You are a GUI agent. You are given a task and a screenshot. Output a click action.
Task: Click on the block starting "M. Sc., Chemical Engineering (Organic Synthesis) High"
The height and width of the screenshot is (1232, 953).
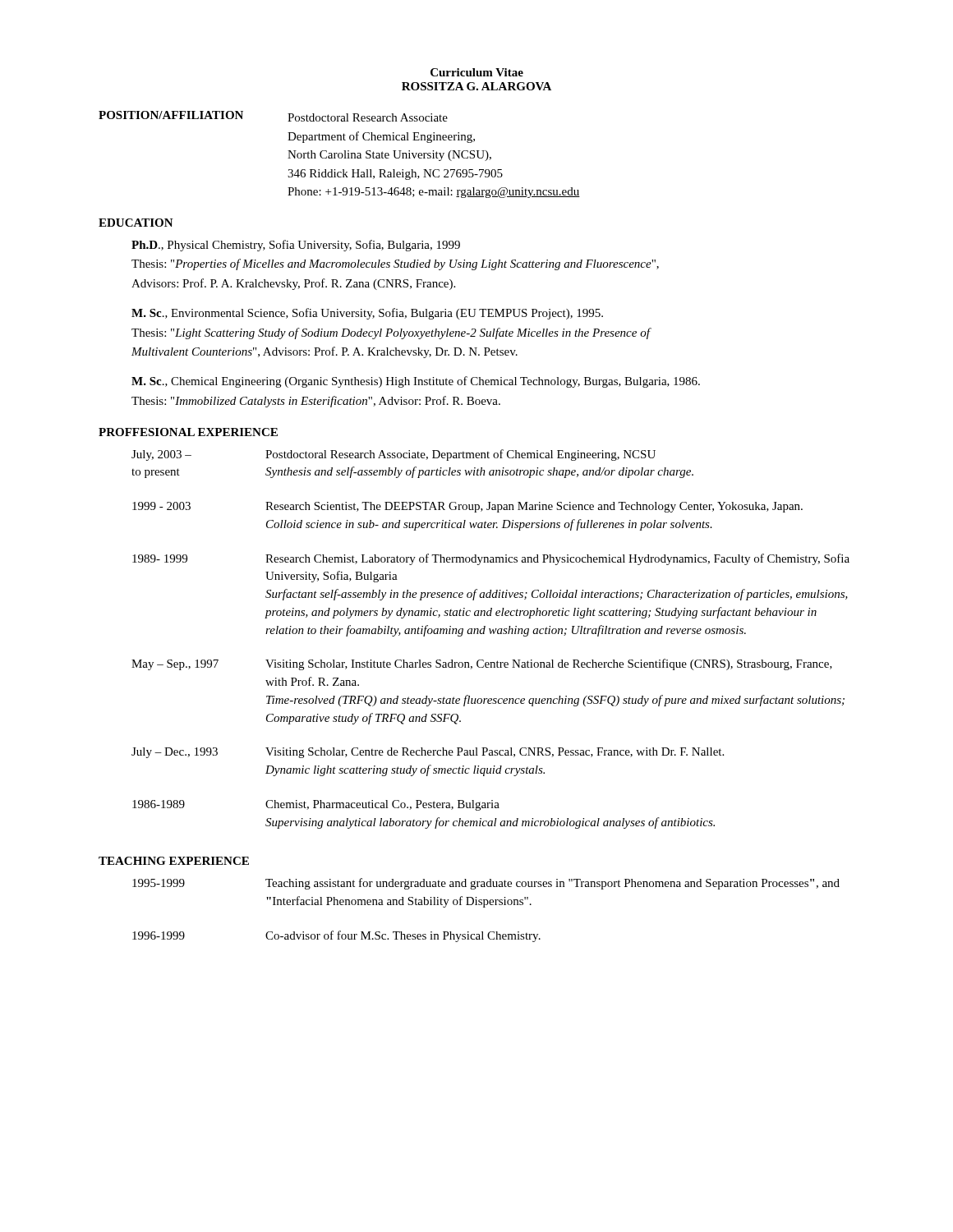tap(493, 392)
